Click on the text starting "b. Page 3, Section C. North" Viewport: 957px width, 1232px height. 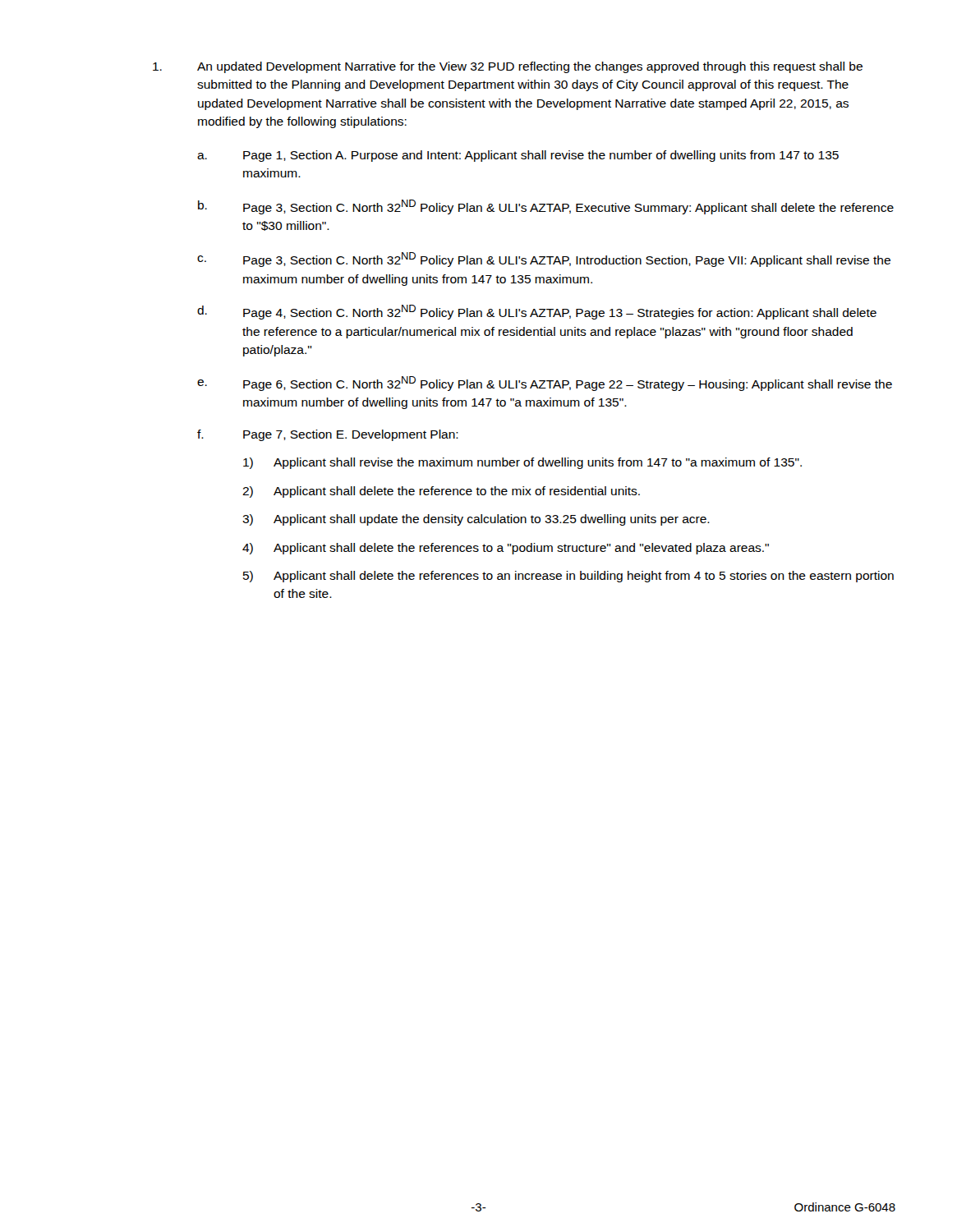[x=546, y=216]
